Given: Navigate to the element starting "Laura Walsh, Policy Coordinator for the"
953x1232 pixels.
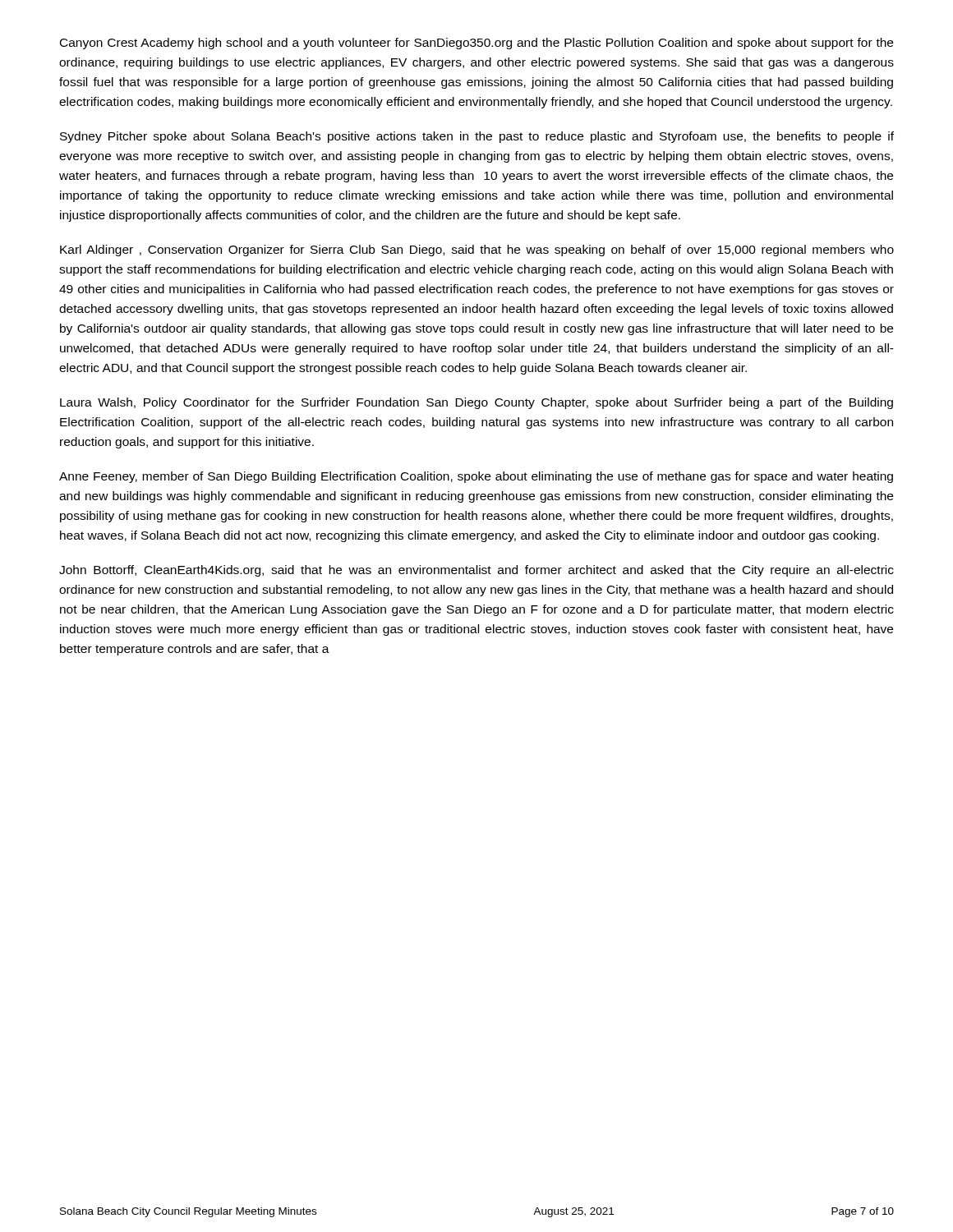Looking at the screenshot, I should 476,422.
